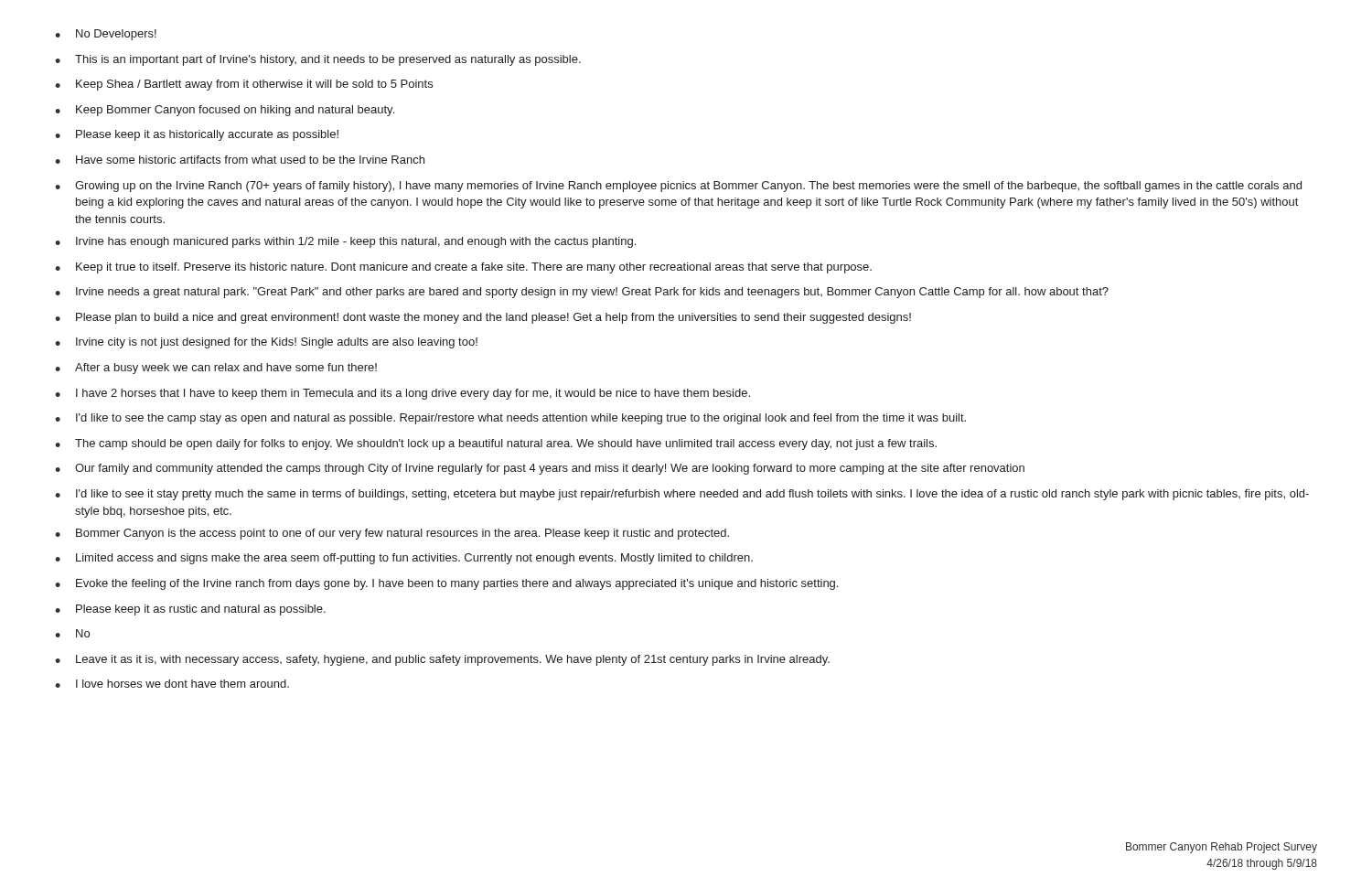Find the list item that says "• Our family and community attended the"
1372x888 pixels.
(686, 471)
